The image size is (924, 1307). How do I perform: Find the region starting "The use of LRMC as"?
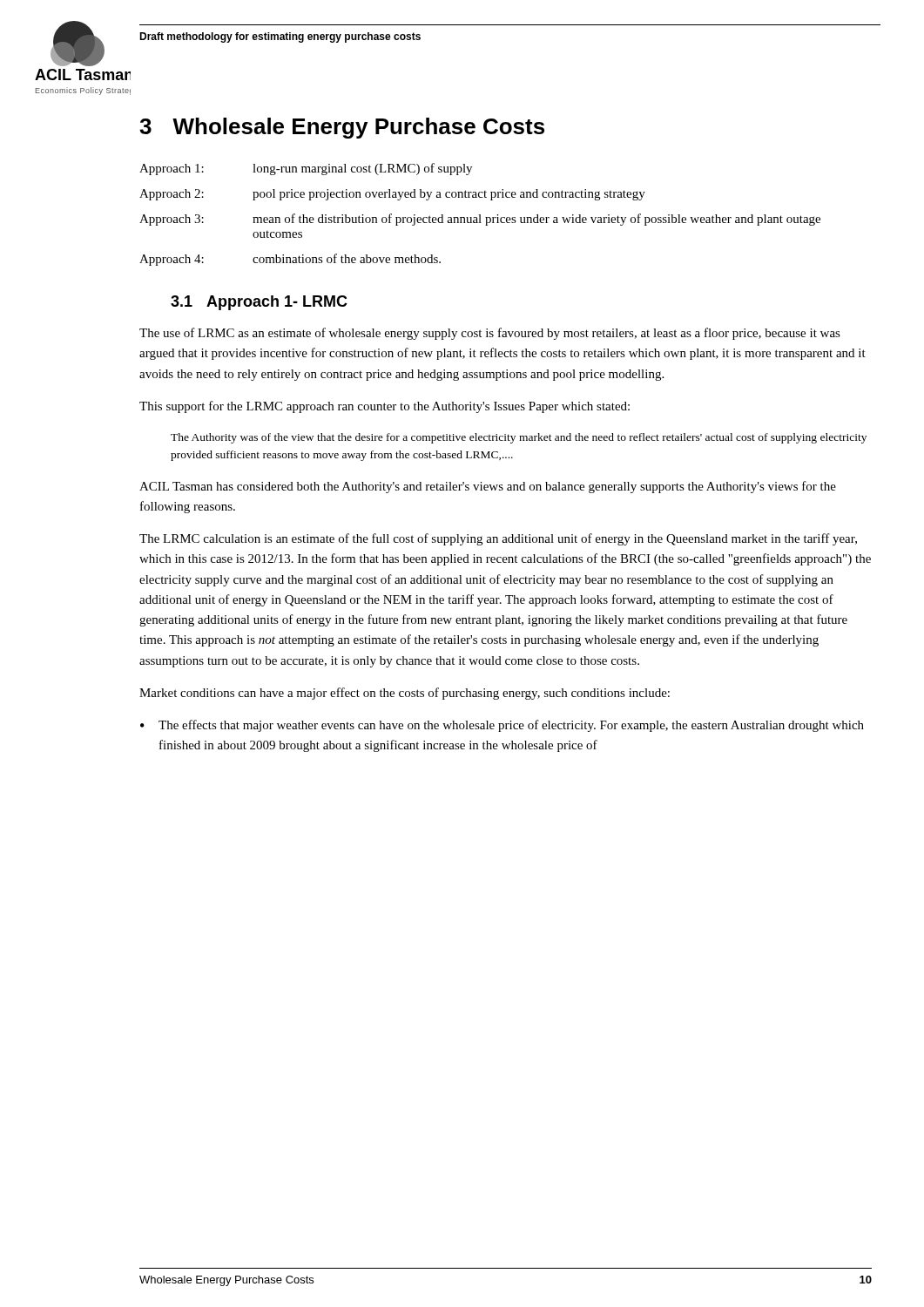click(502, 353)
